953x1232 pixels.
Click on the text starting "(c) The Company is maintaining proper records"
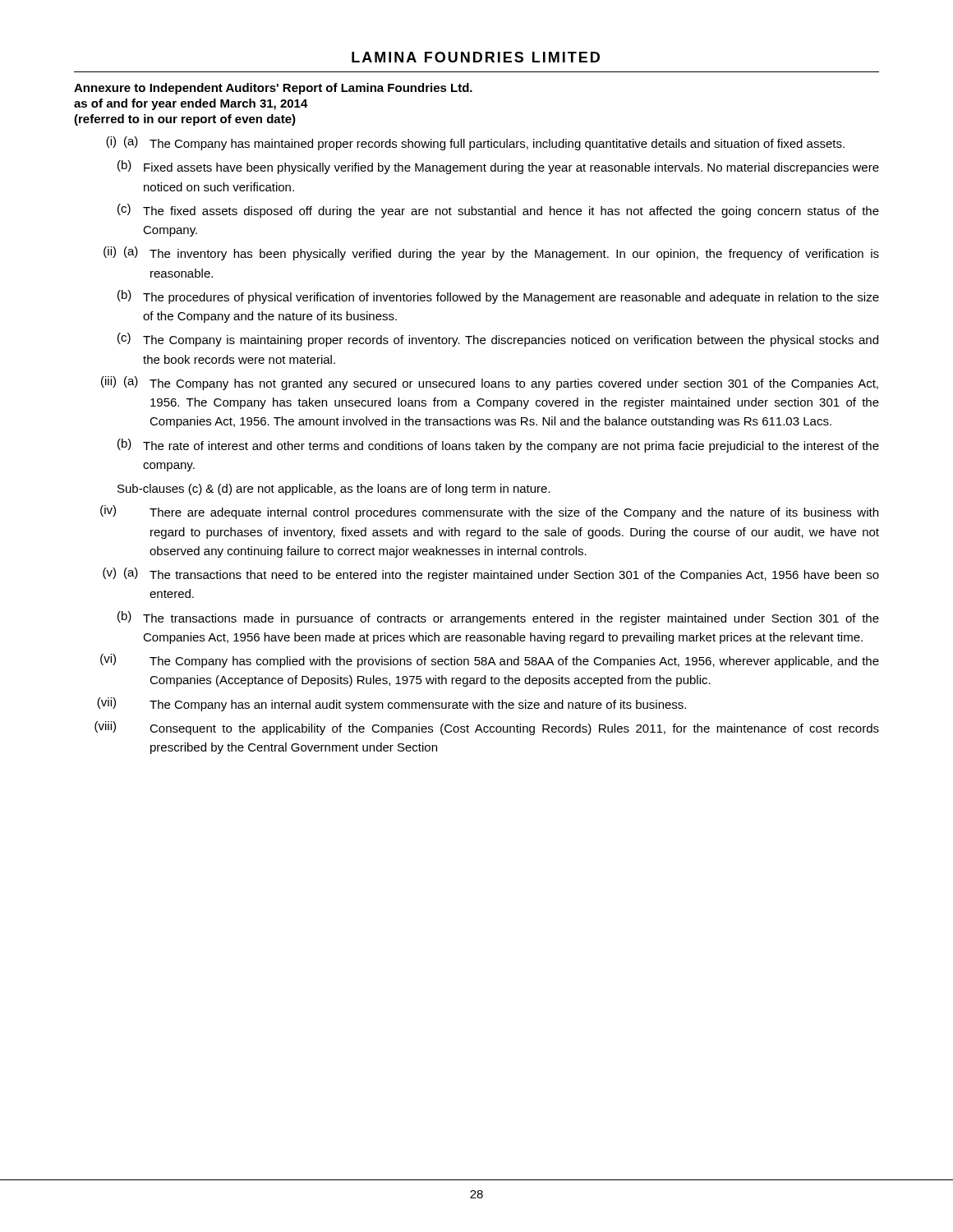point(498,350)
